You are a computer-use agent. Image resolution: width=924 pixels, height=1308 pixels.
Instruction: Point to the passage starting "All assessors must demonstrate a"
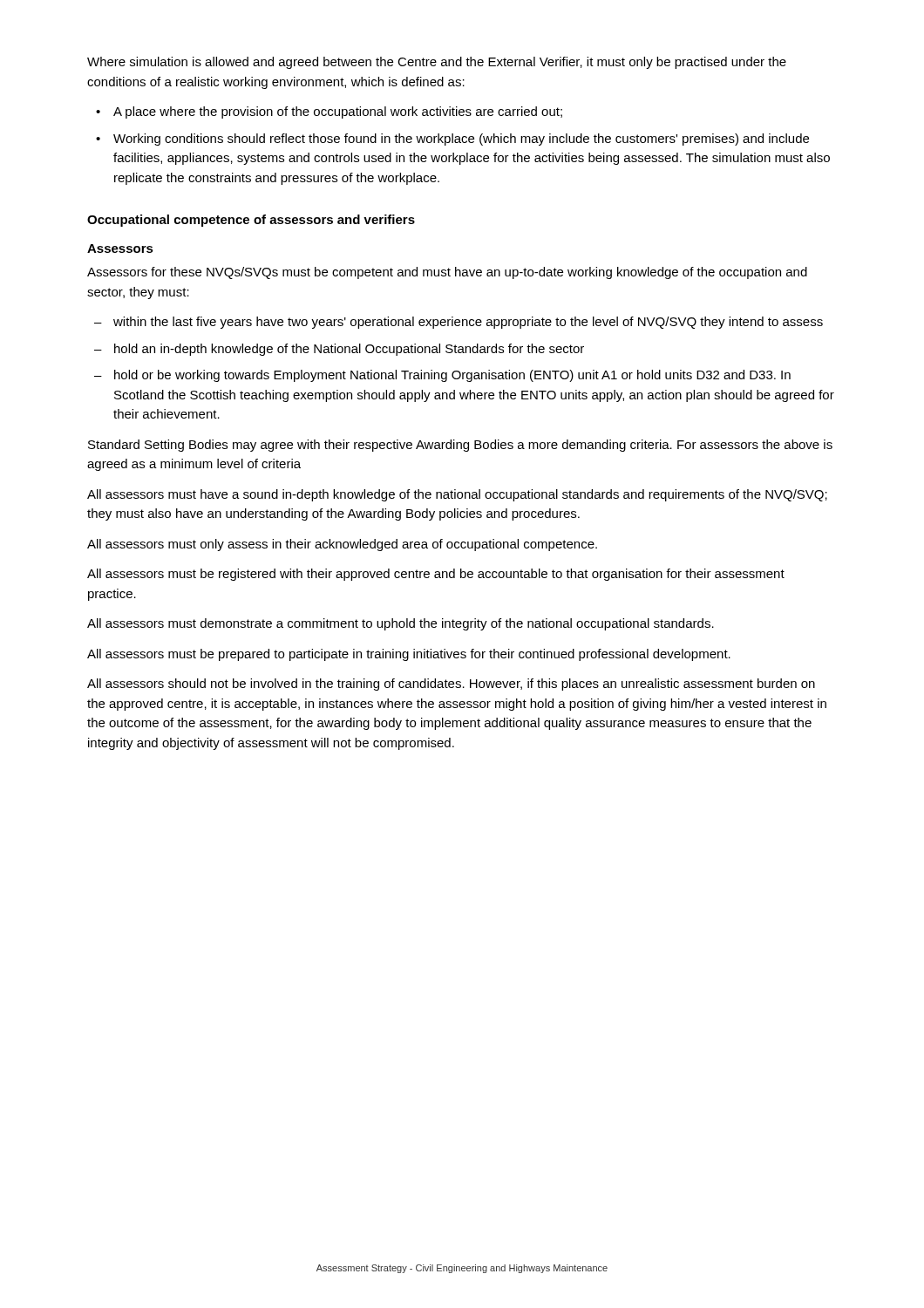tap(401, 623)
